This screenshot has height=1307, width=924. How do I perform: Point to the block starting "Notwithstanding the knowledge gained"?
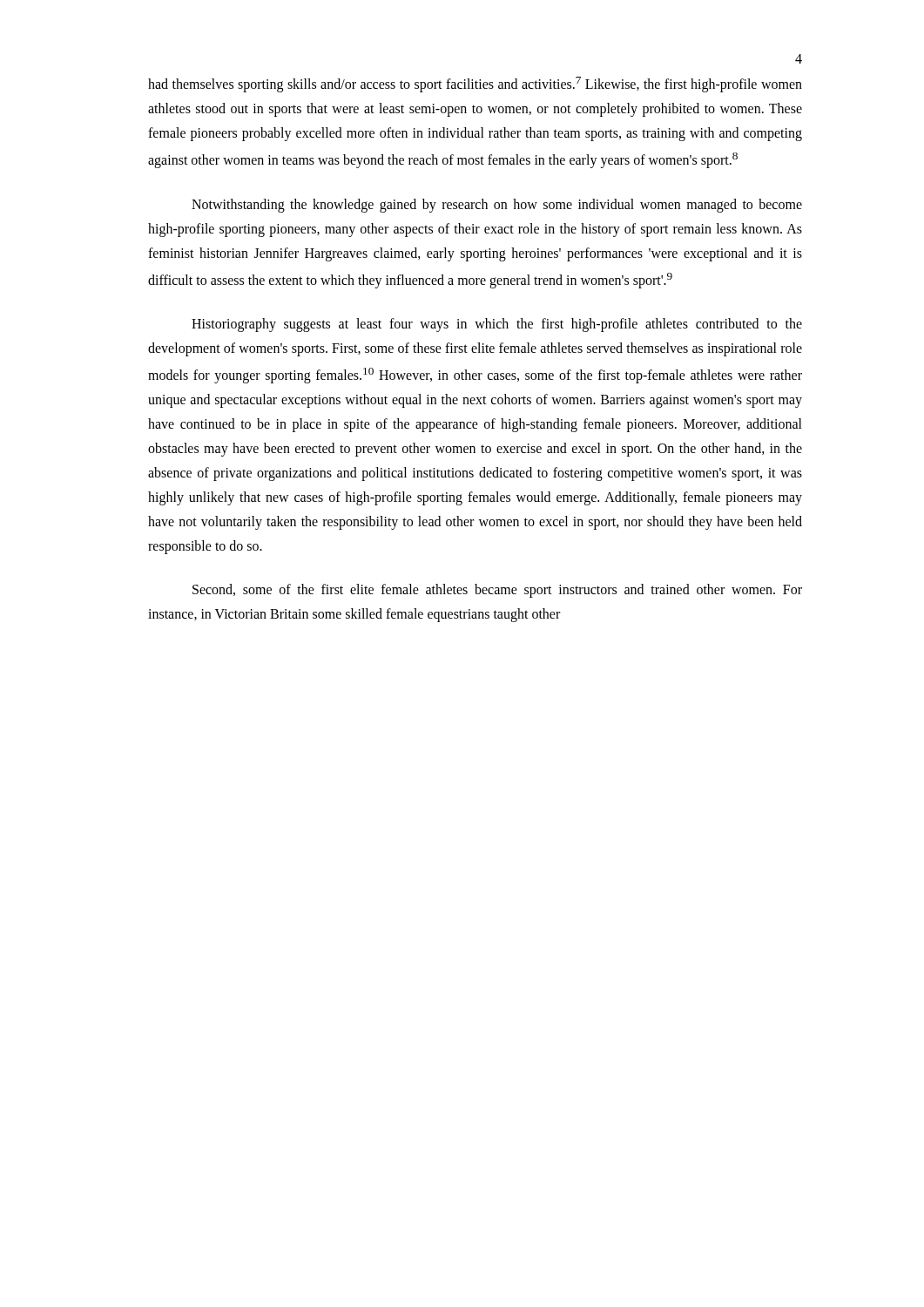pos(475,243)
